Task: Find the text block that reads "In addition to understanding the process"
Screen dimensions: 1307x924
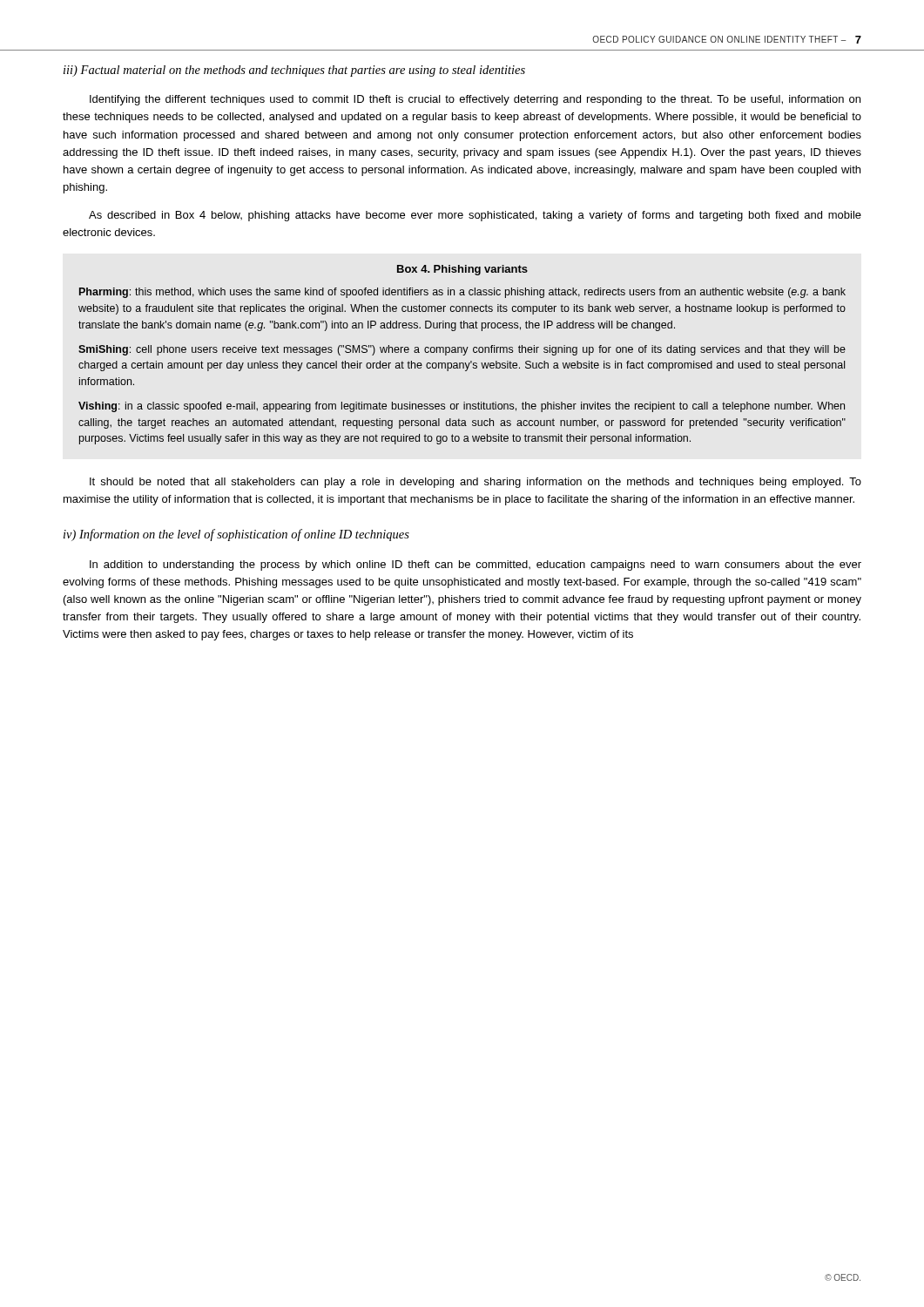Action: click(462, 600)
